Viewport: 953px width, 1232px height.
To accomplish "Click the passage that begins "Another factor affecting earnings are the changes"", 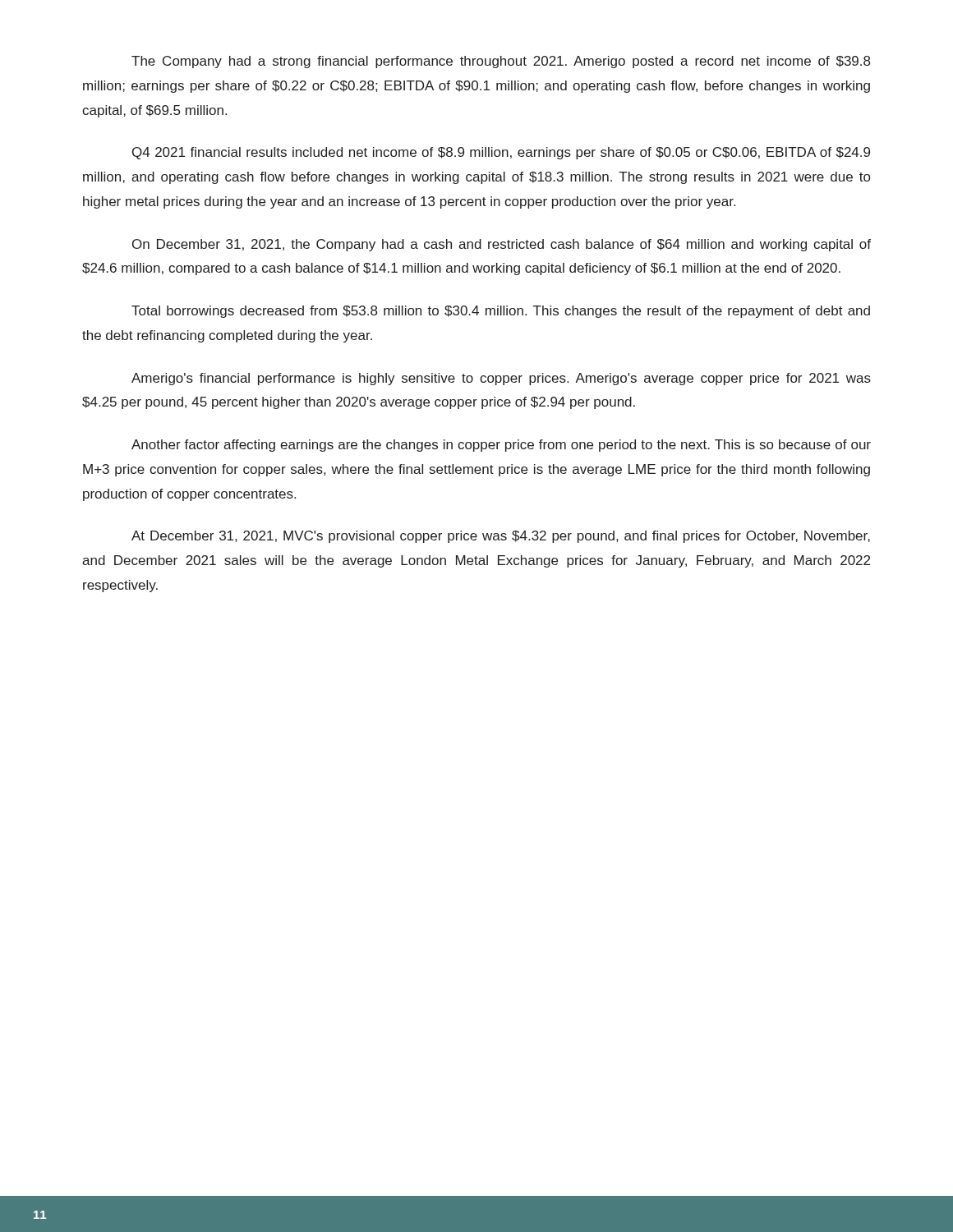I will coord(476,469).
